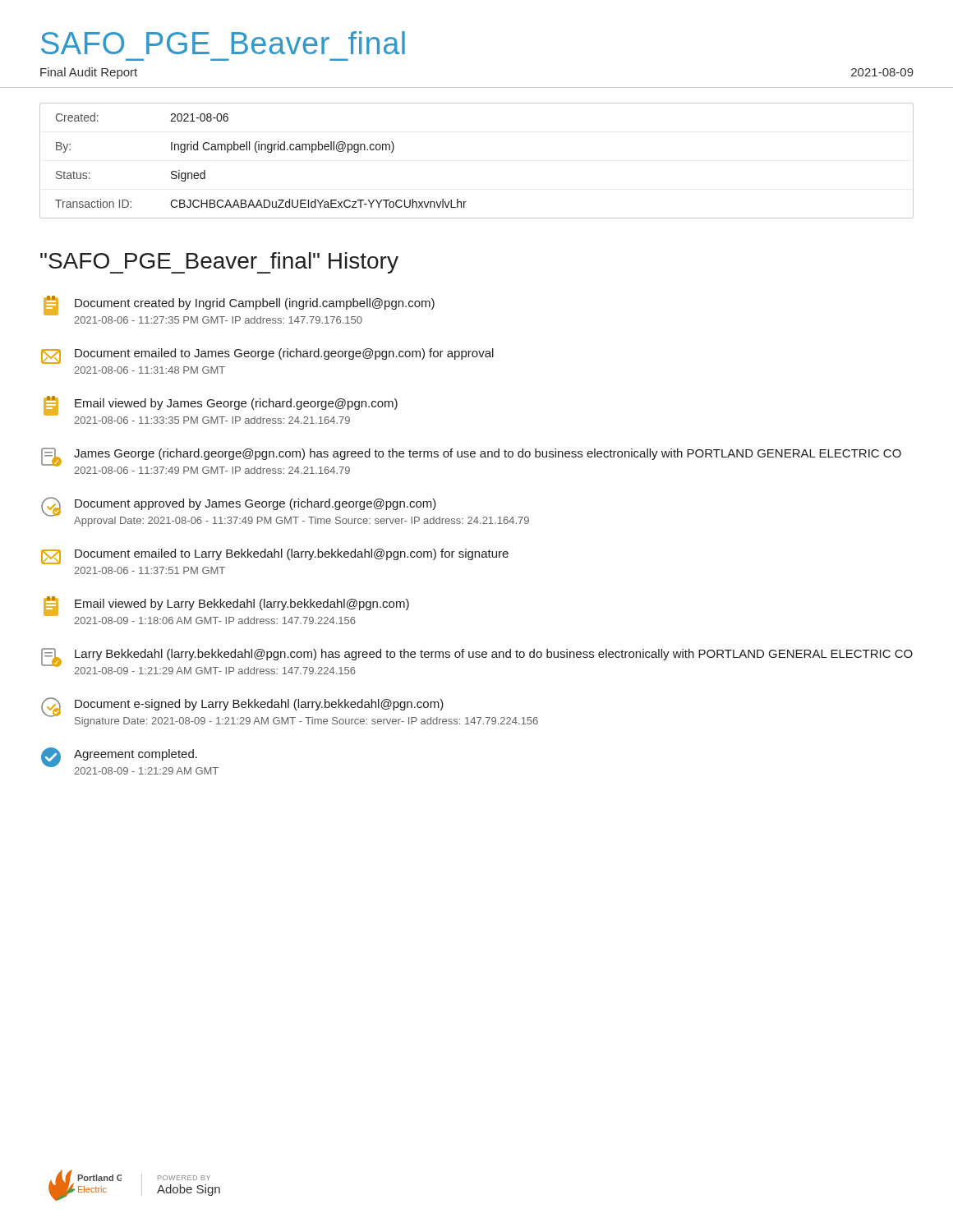Click where it says "Final Audit Report"
The image size is (953, 1232).
point(88,72)
